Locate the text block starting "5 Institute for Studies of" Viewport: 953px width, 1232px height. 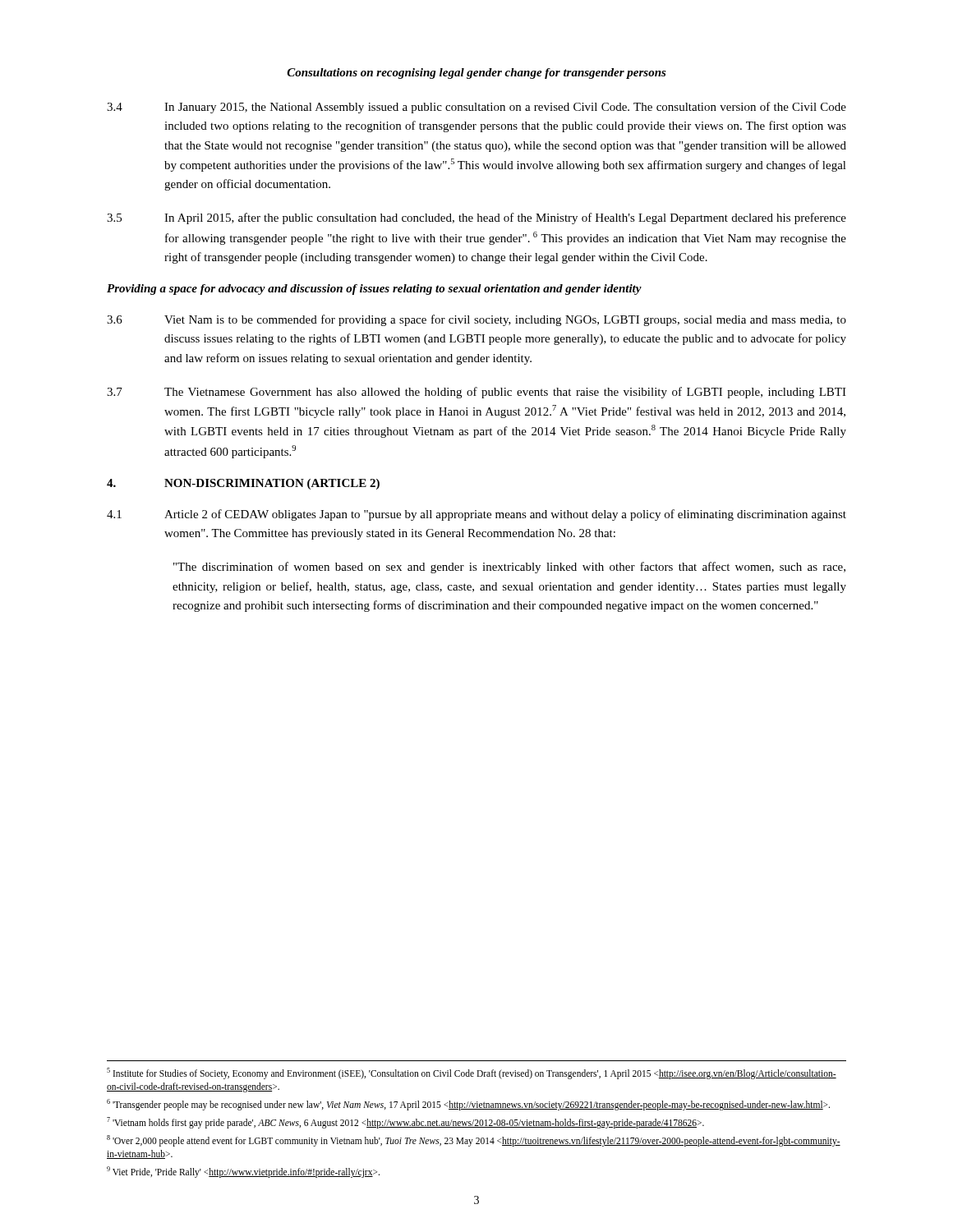click(x=471, y=1079)
